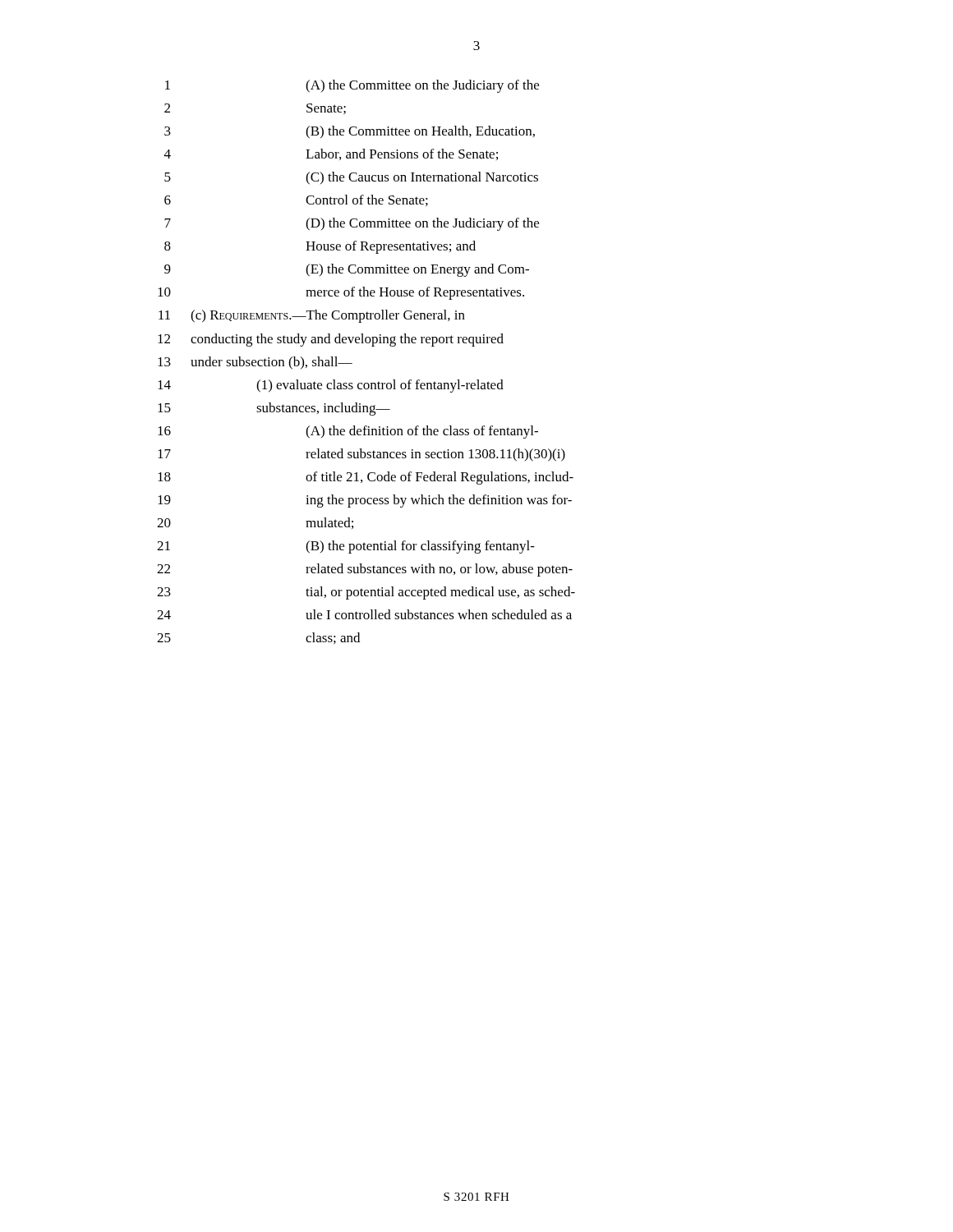Find the list item that says "15 substances, including—"
The height and width of the screenshot is (1232, 953).
click(274, 409)
